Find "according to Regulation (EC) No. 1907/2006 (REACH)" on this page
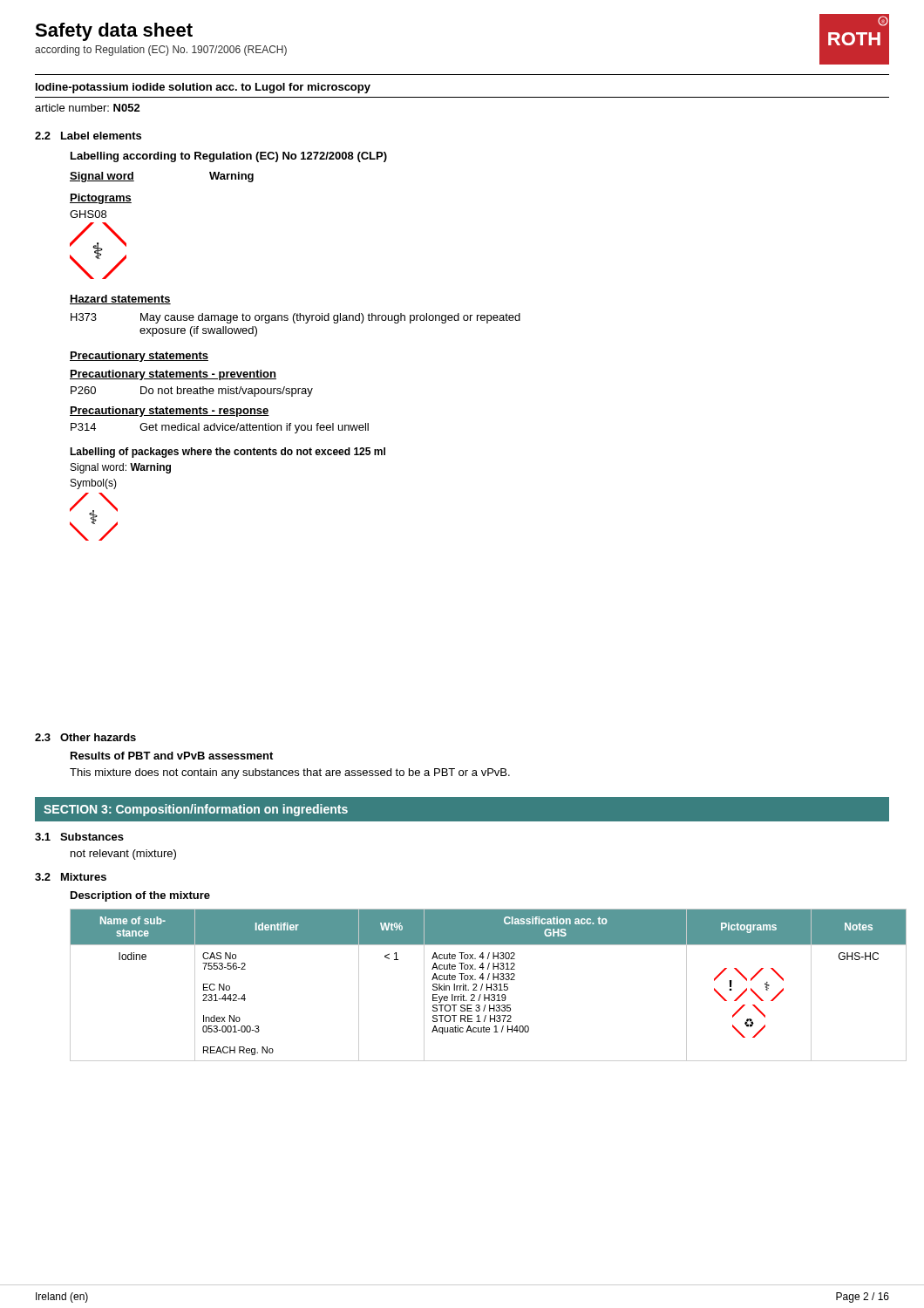The image size is (924, 1308). [x=161, y=50]
